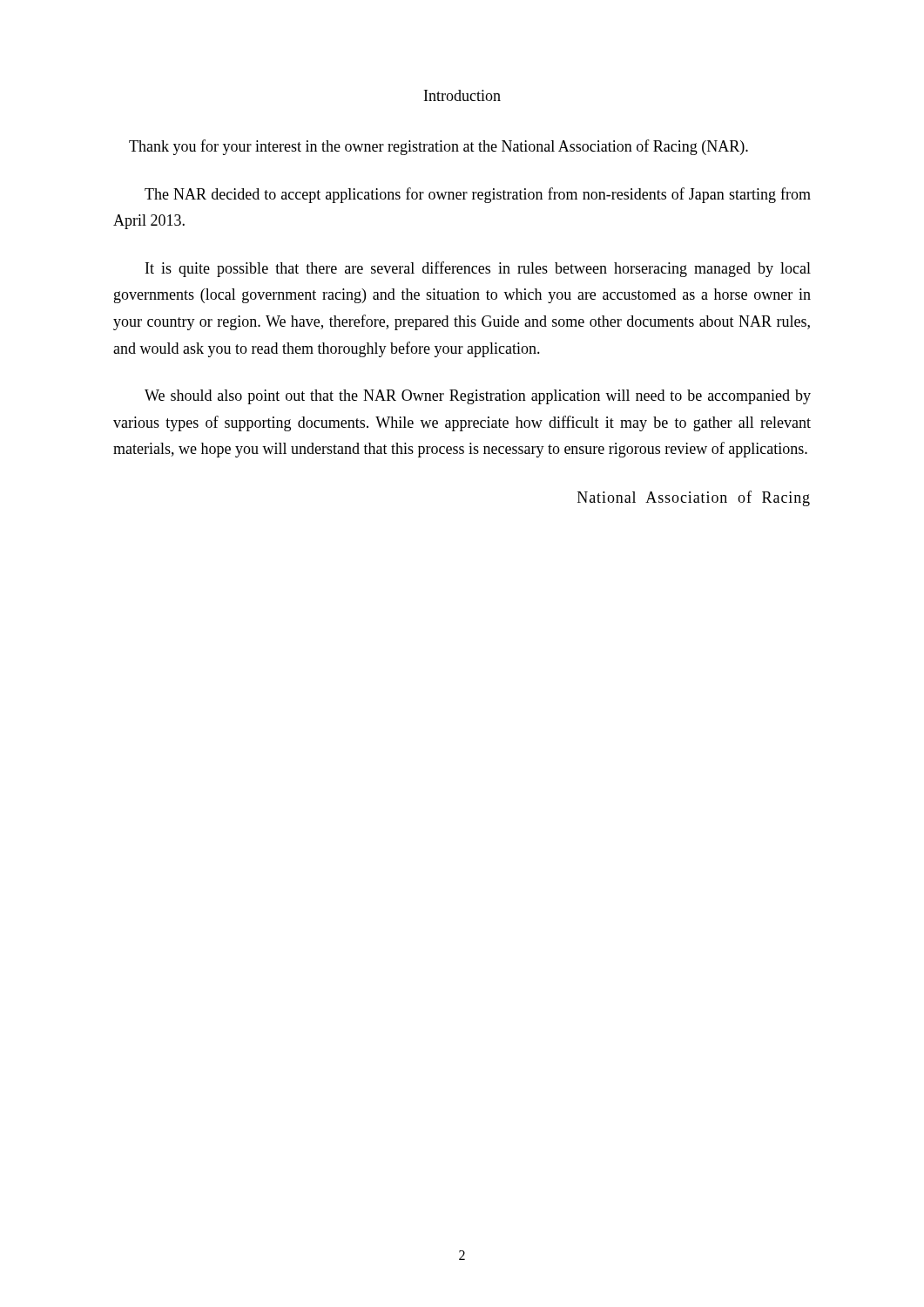
Task: Select the text block that says "The NAR decided to accept applications for"
Action: tap(462, 207)
